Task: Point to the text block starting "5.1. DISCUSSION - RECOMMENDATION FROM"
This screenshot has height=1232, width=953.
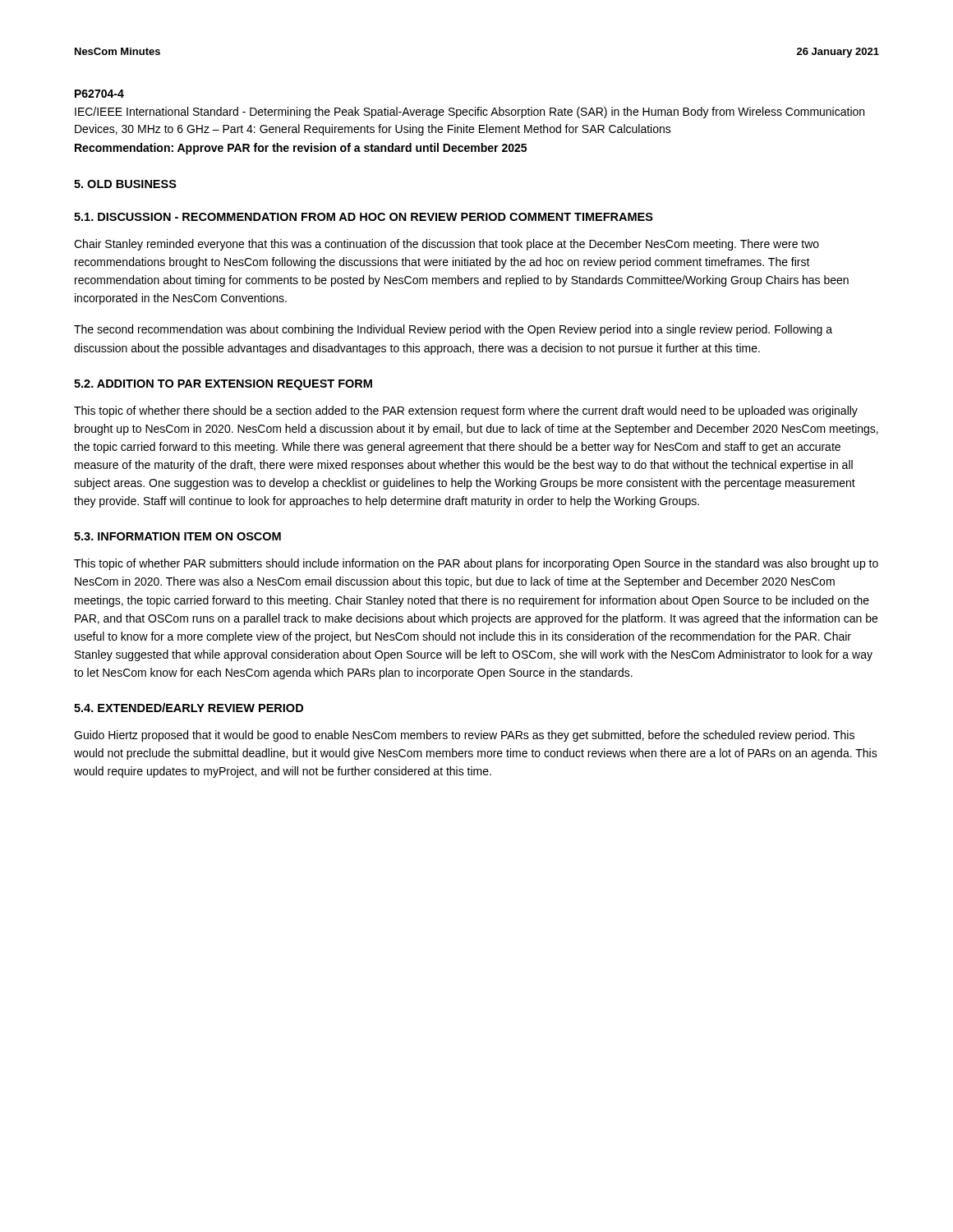Action: point(364,217)
